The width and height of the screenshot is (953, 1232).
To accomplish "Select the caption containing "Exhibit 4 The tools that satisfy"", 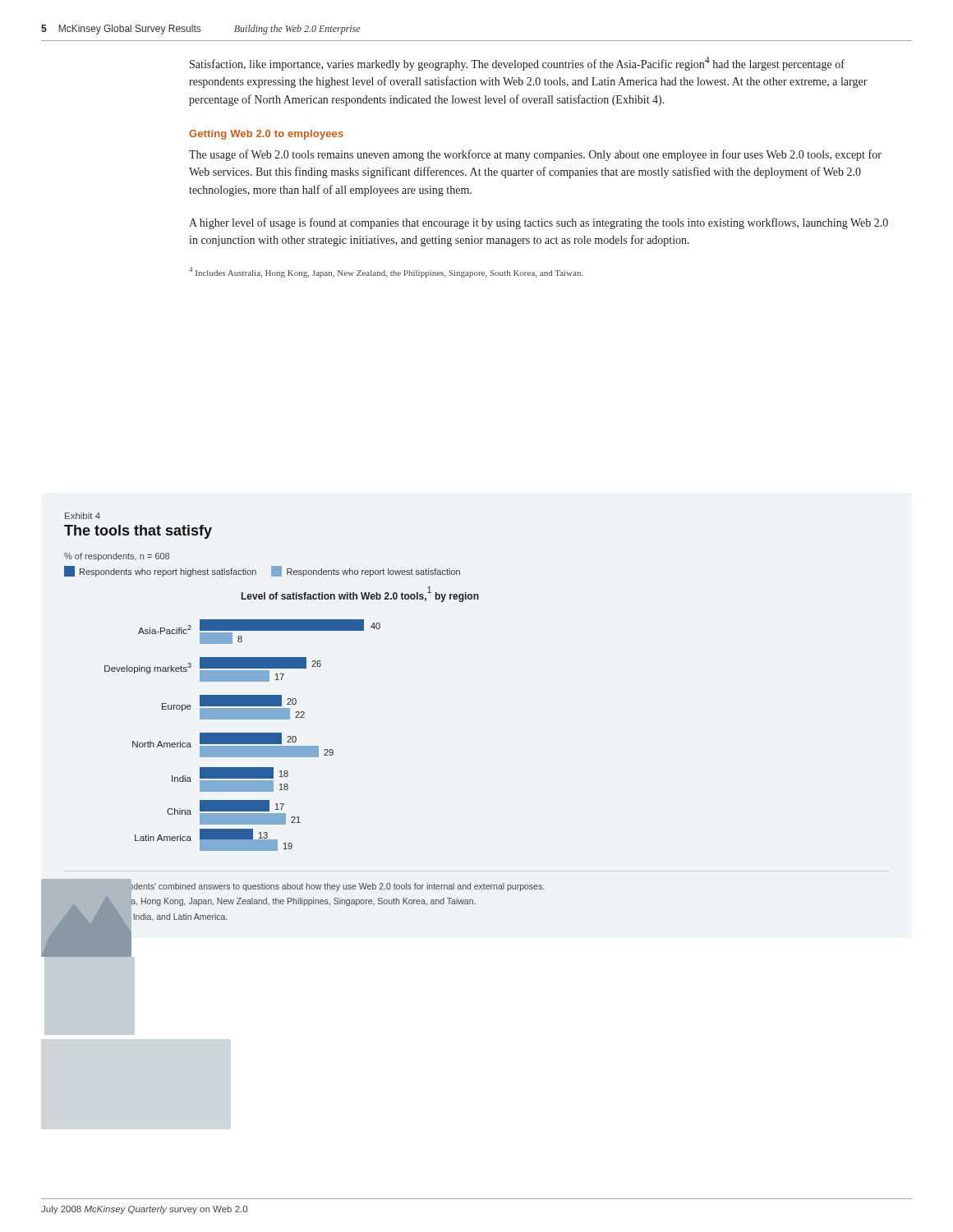I will 83,516.
